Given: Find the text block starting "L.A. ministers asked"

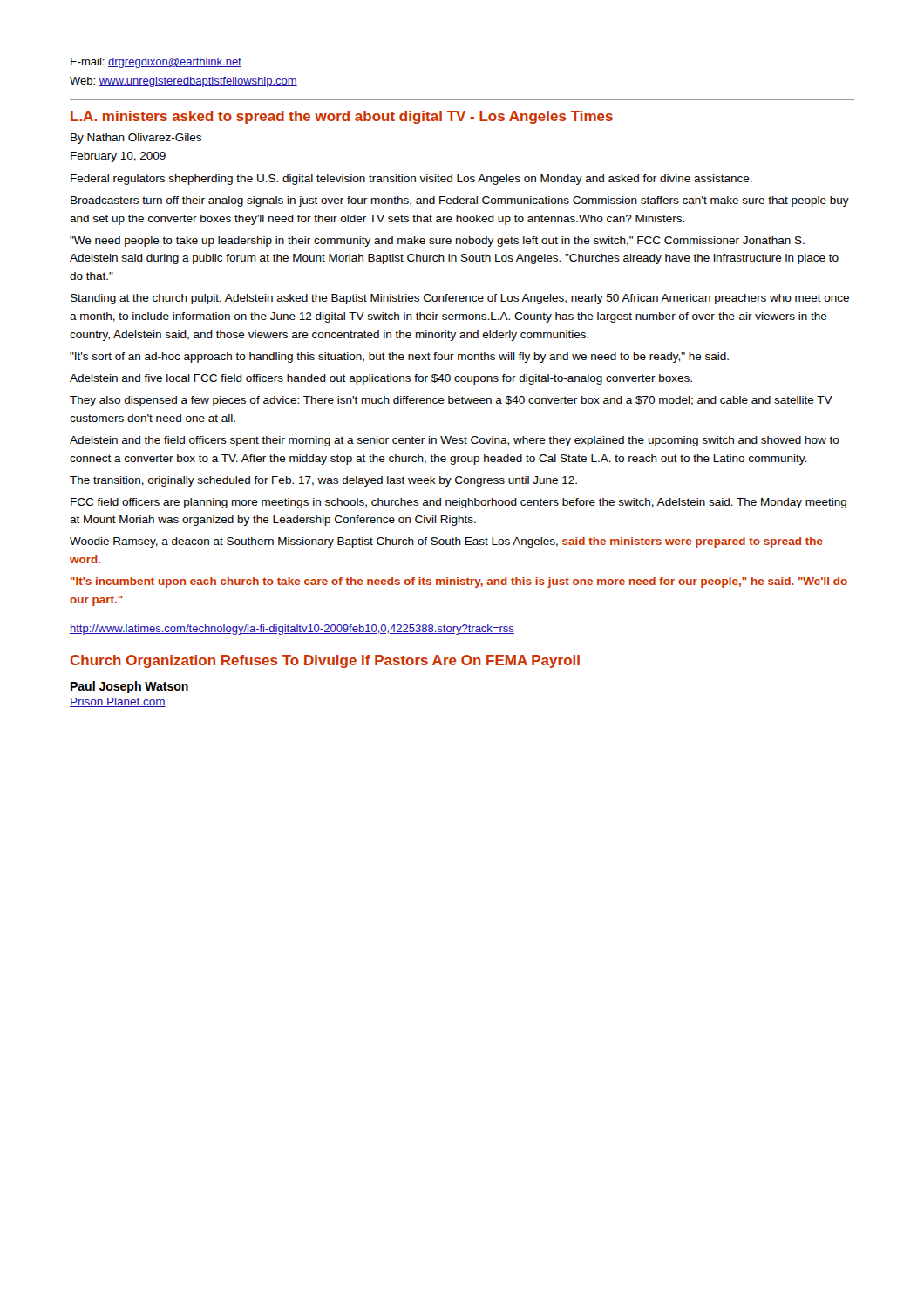Looking at the screenshot, I should pyautogui.click(x=462, y=117).
